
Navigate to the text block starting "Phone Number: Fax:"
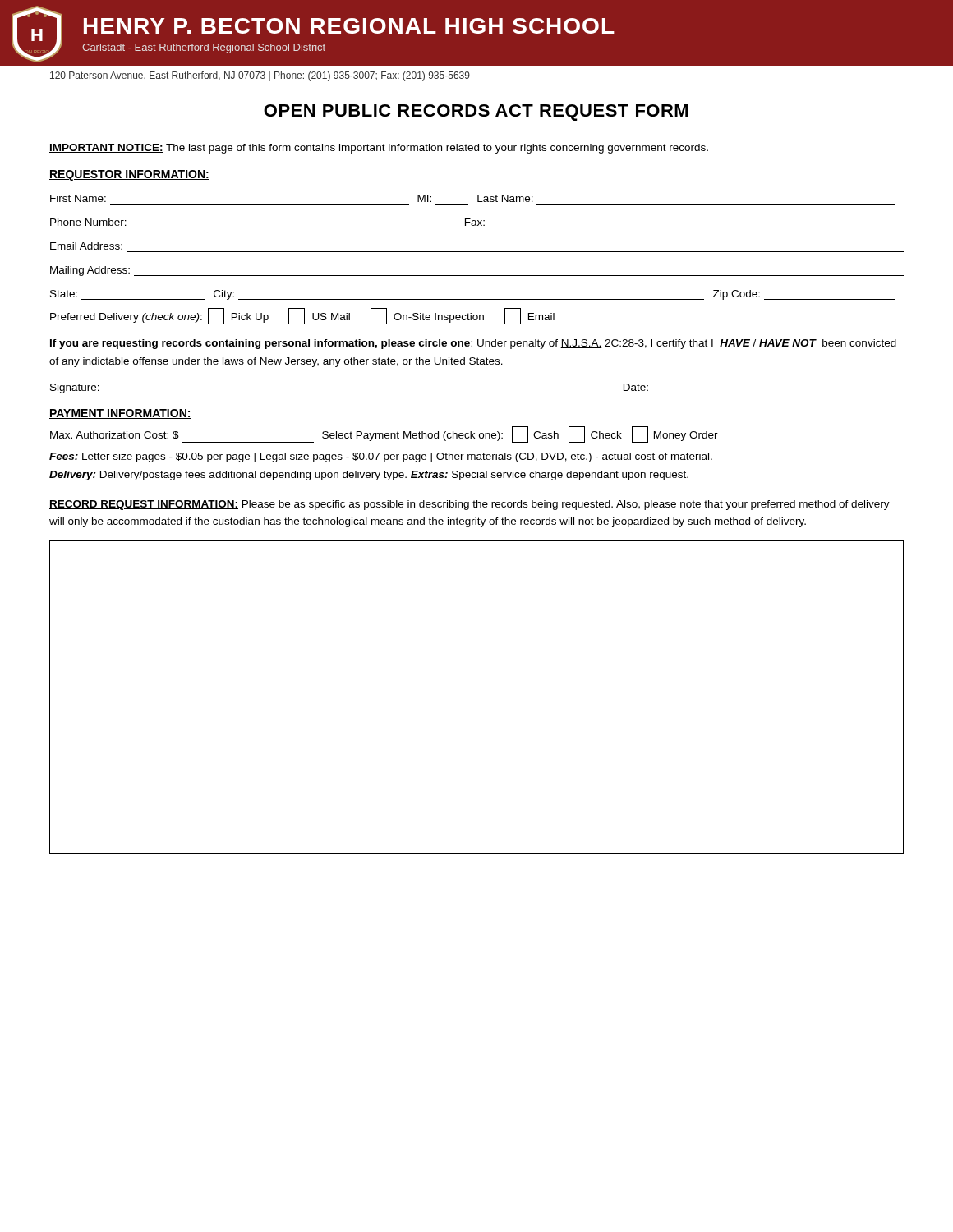472,221
